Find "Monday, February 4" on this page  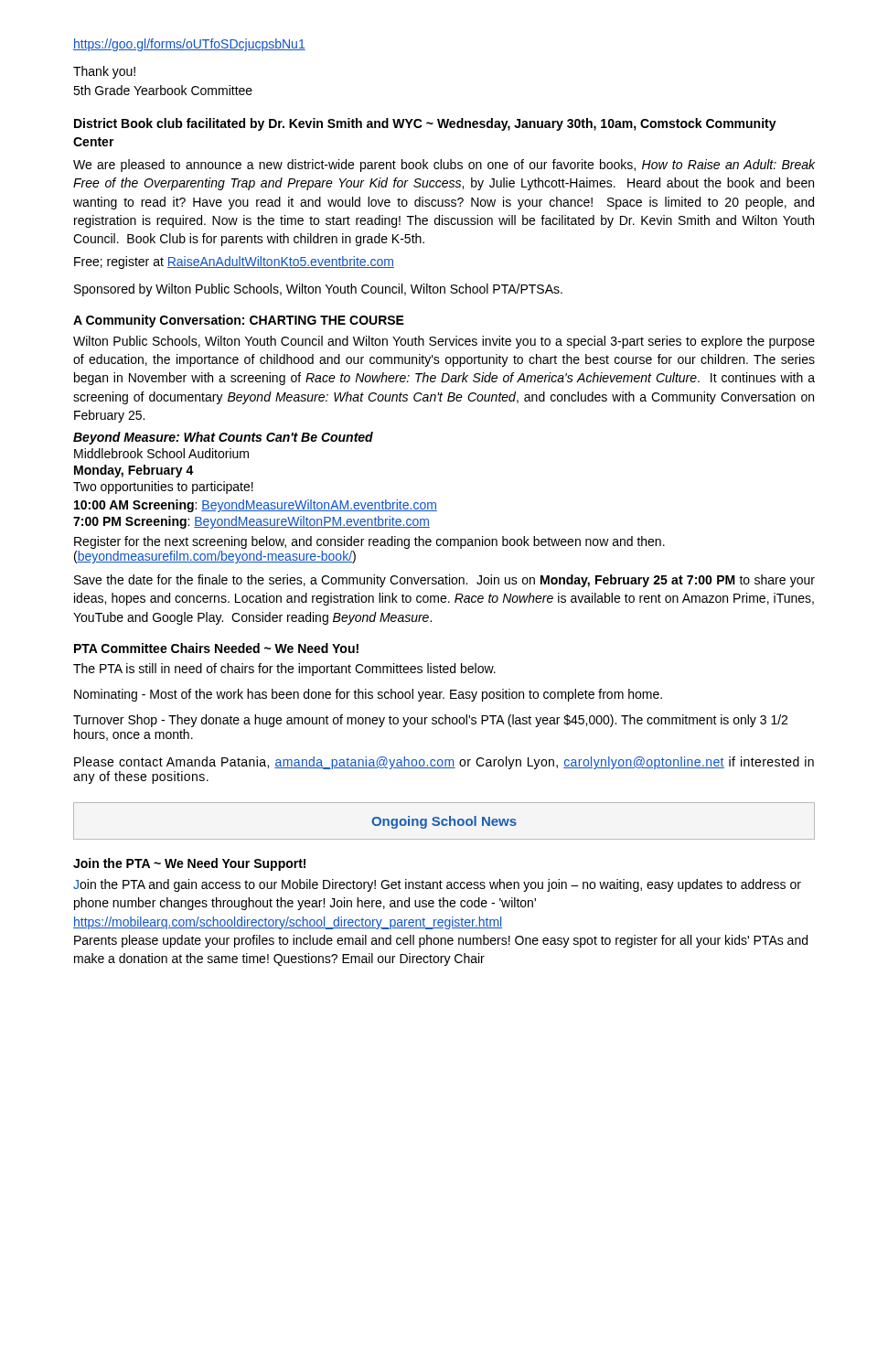[x=133, y=470]
